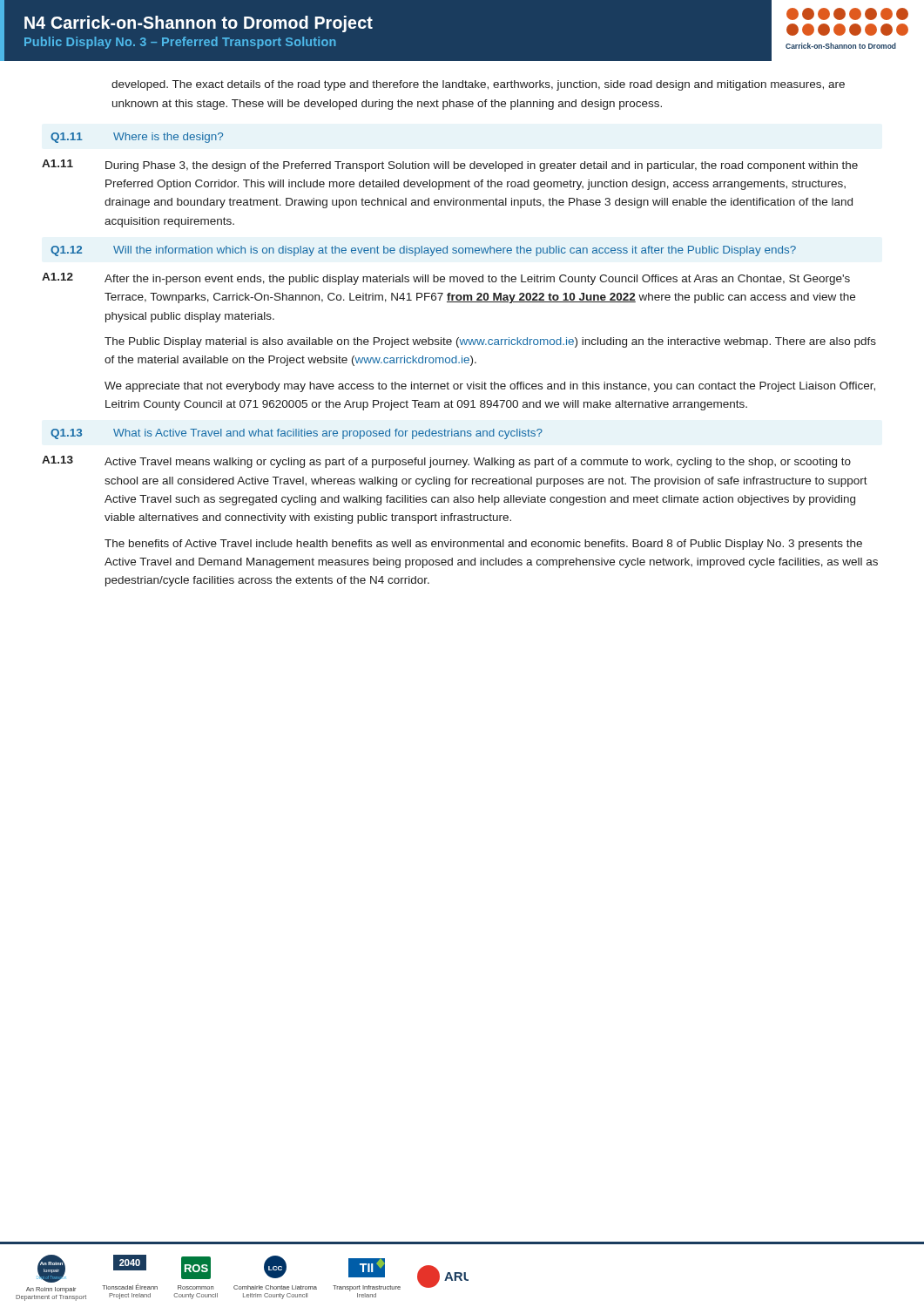Locate the section header that reads "Q1.12 Will the information which"
This screenshot has width=924, height=1307.
[462, 250]
